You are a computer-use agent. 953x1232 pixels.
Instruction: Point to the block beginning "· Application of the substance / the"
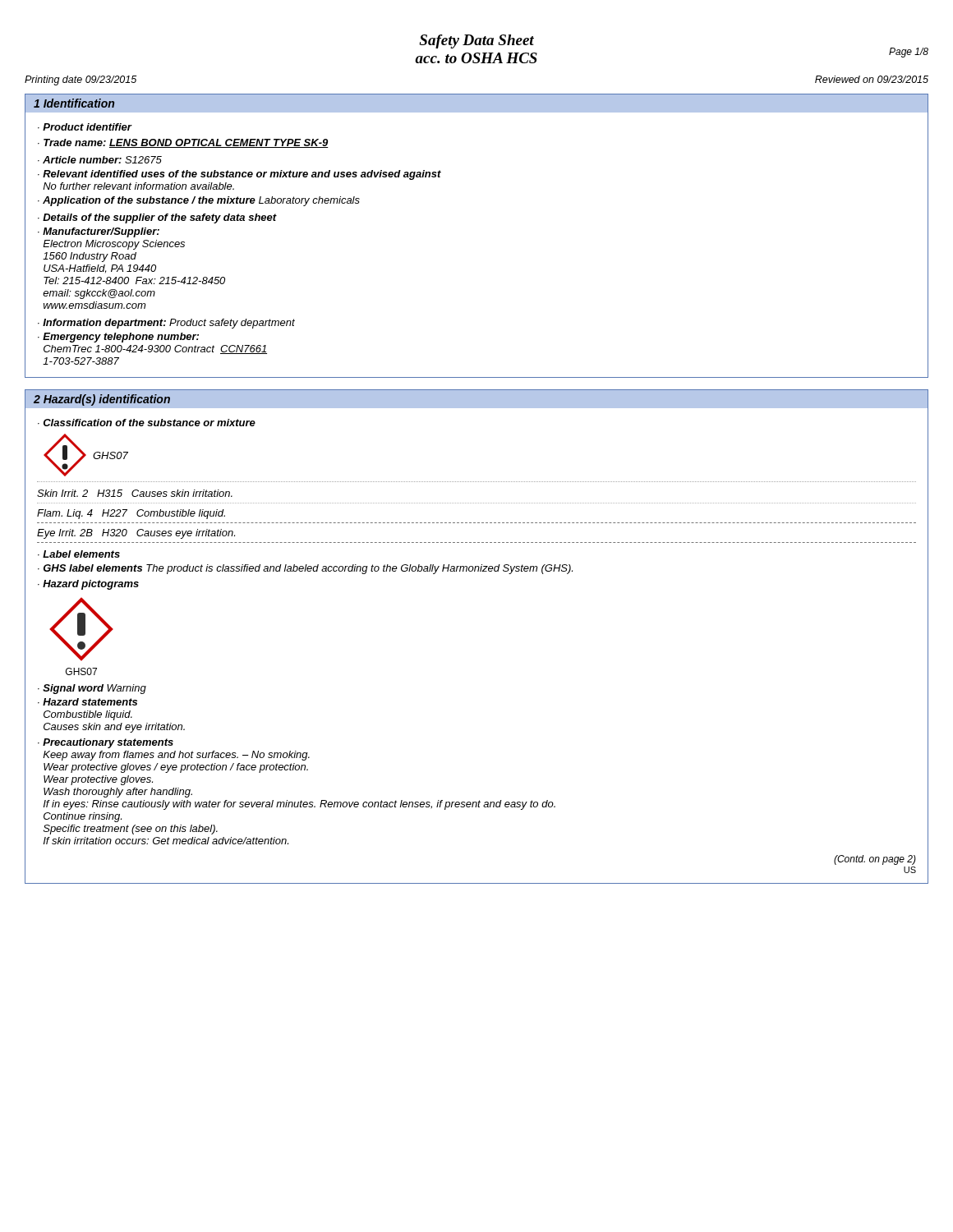(198, 200)
